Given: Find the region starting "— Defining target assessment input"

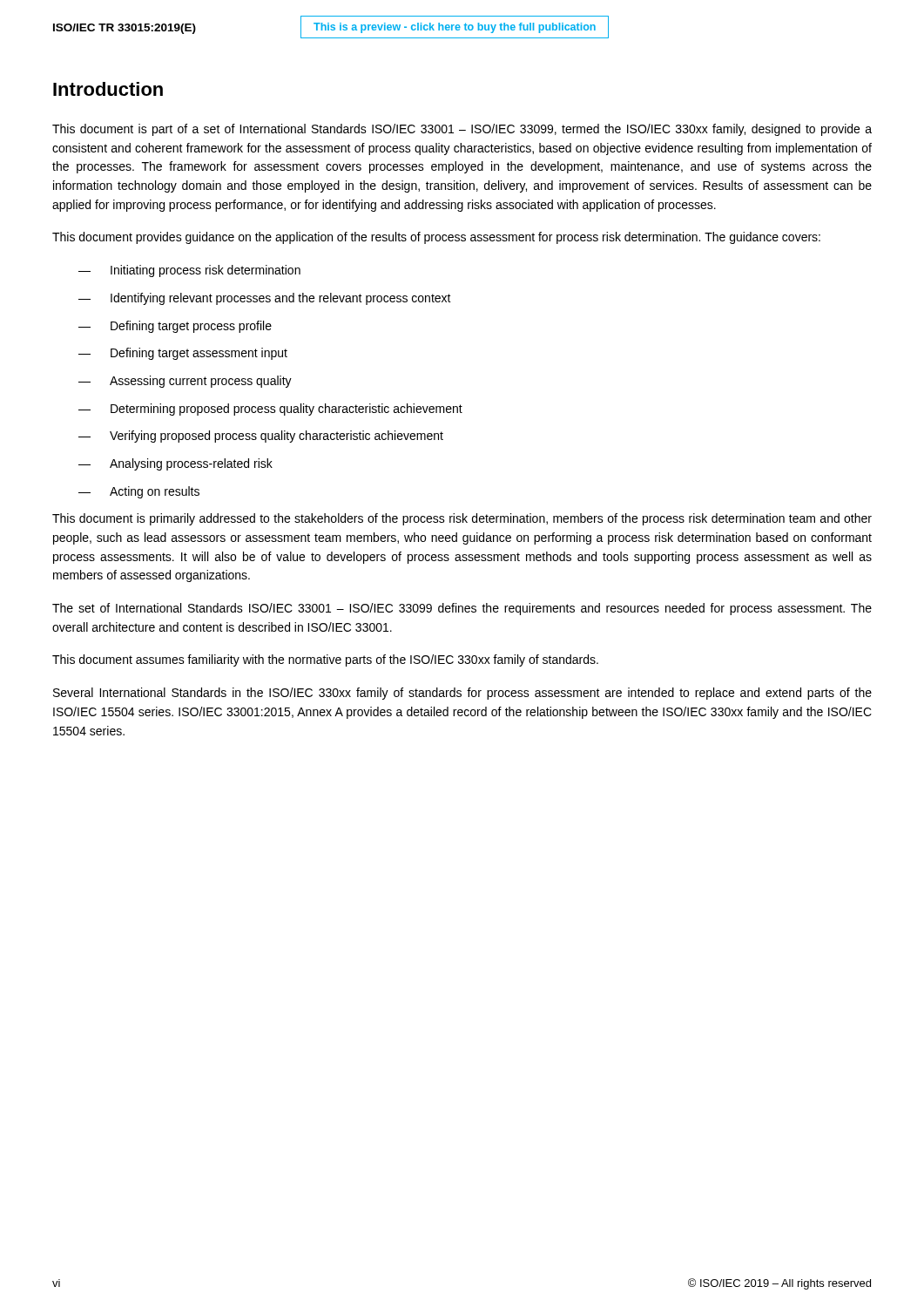Looking at the screenshot, I should point(183,354).
